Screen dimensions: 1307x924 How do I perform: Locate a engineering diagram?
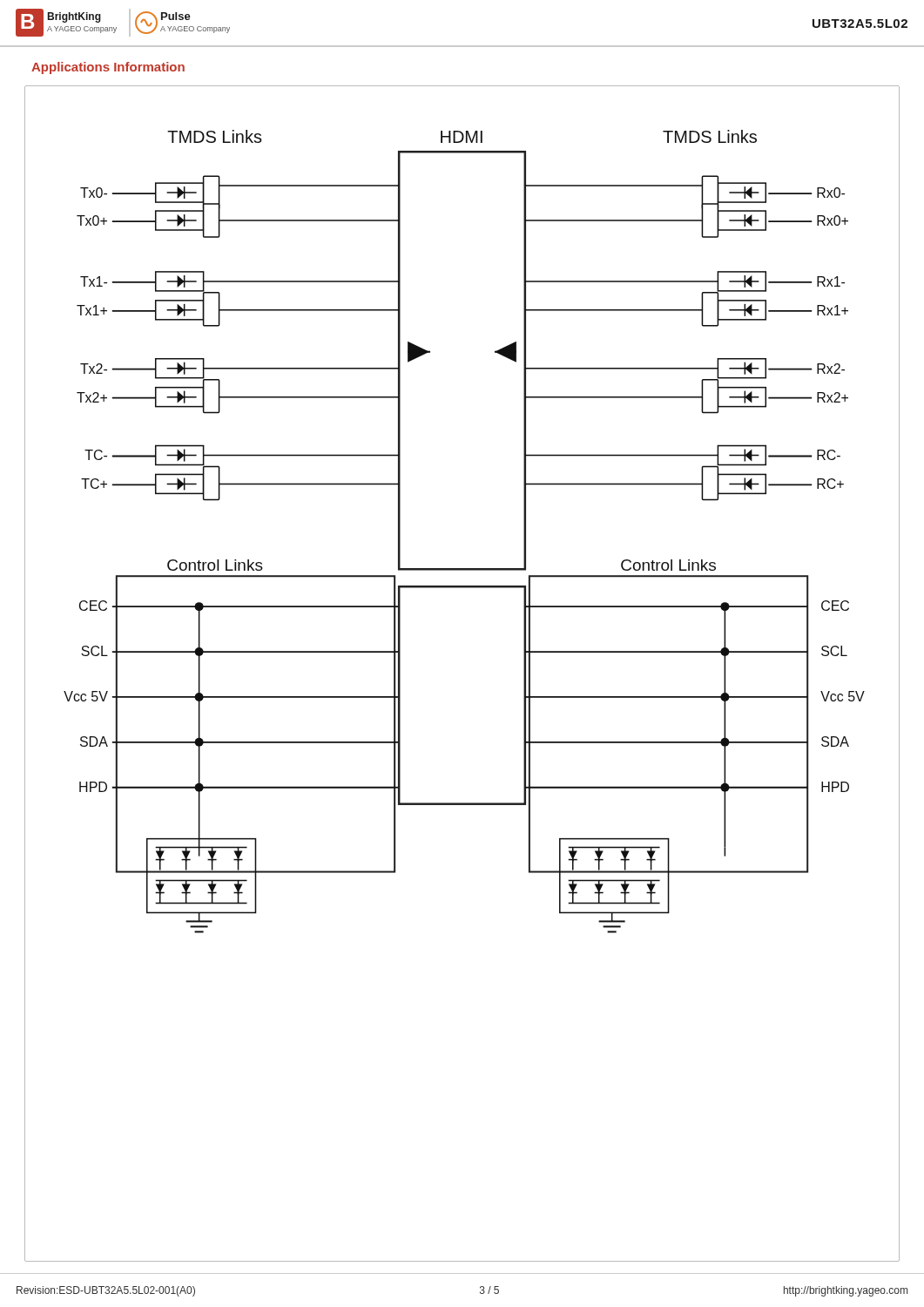pos(462,673)
